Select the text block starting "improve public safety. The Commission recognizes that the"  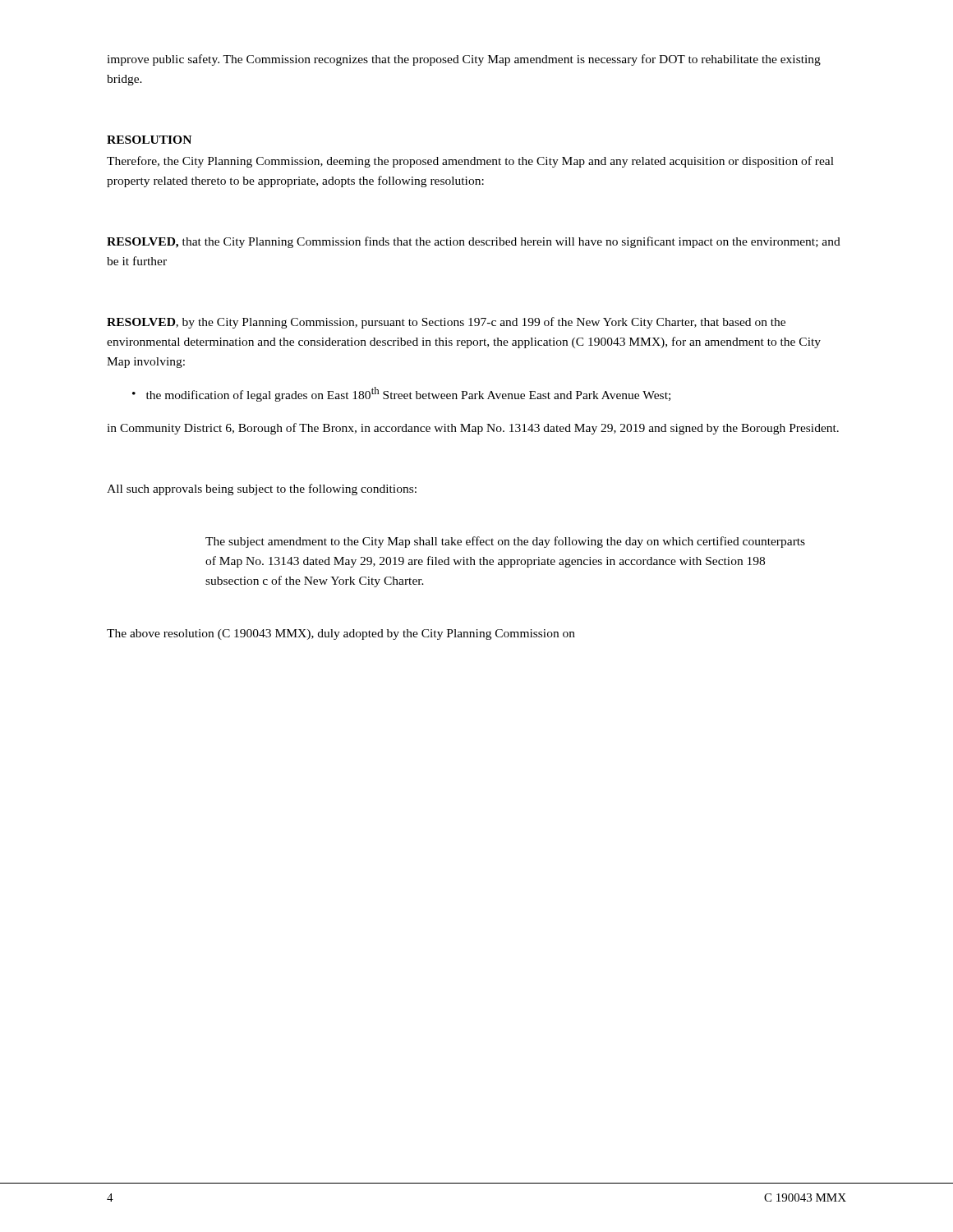[x=476, y=69]
